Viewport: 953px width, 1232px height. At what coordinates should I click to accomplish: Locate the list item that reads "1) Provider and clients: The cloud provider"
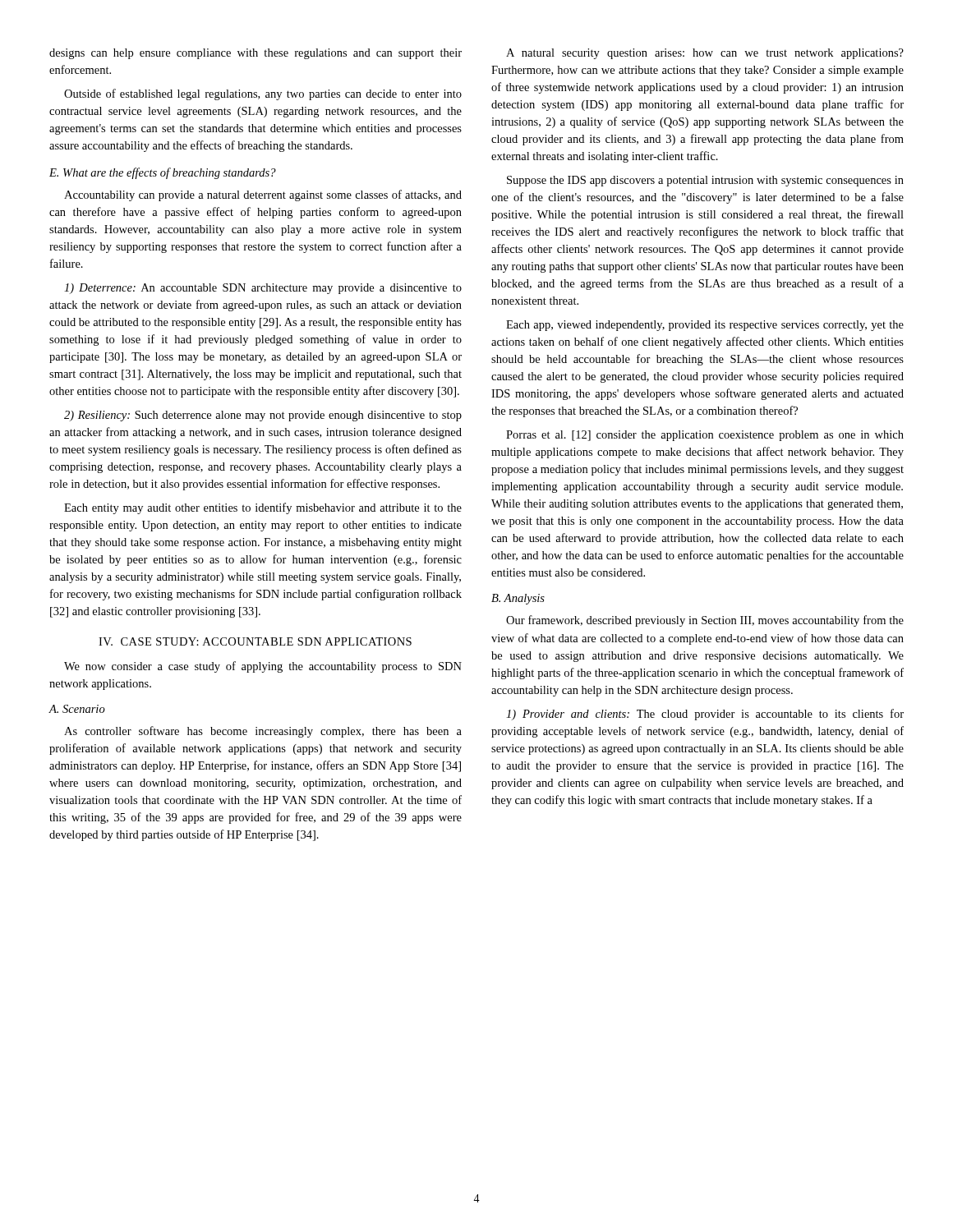click(698, 757)
